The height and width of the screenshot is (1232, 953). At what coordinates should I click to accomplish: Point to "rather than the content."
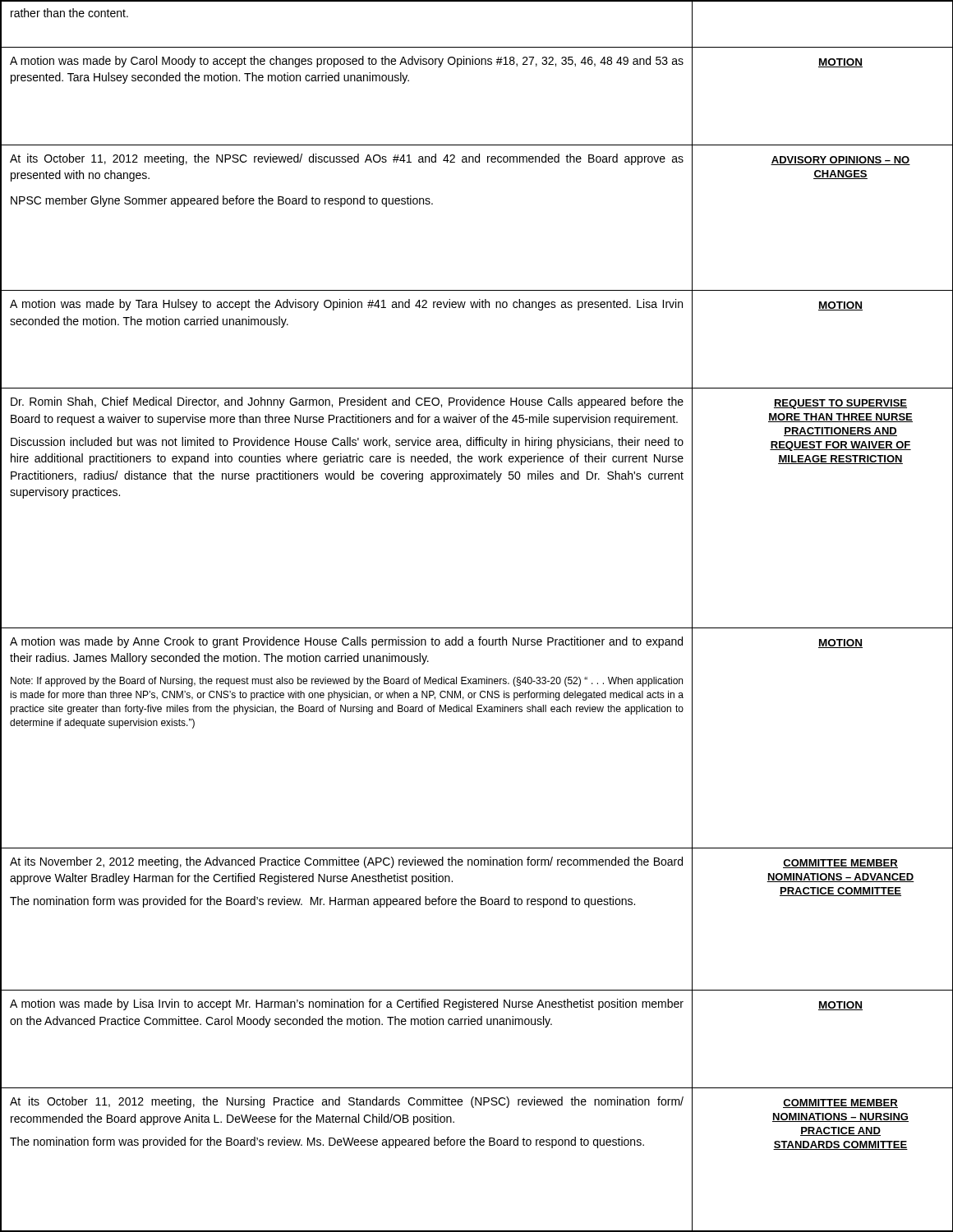pos(69,13)
